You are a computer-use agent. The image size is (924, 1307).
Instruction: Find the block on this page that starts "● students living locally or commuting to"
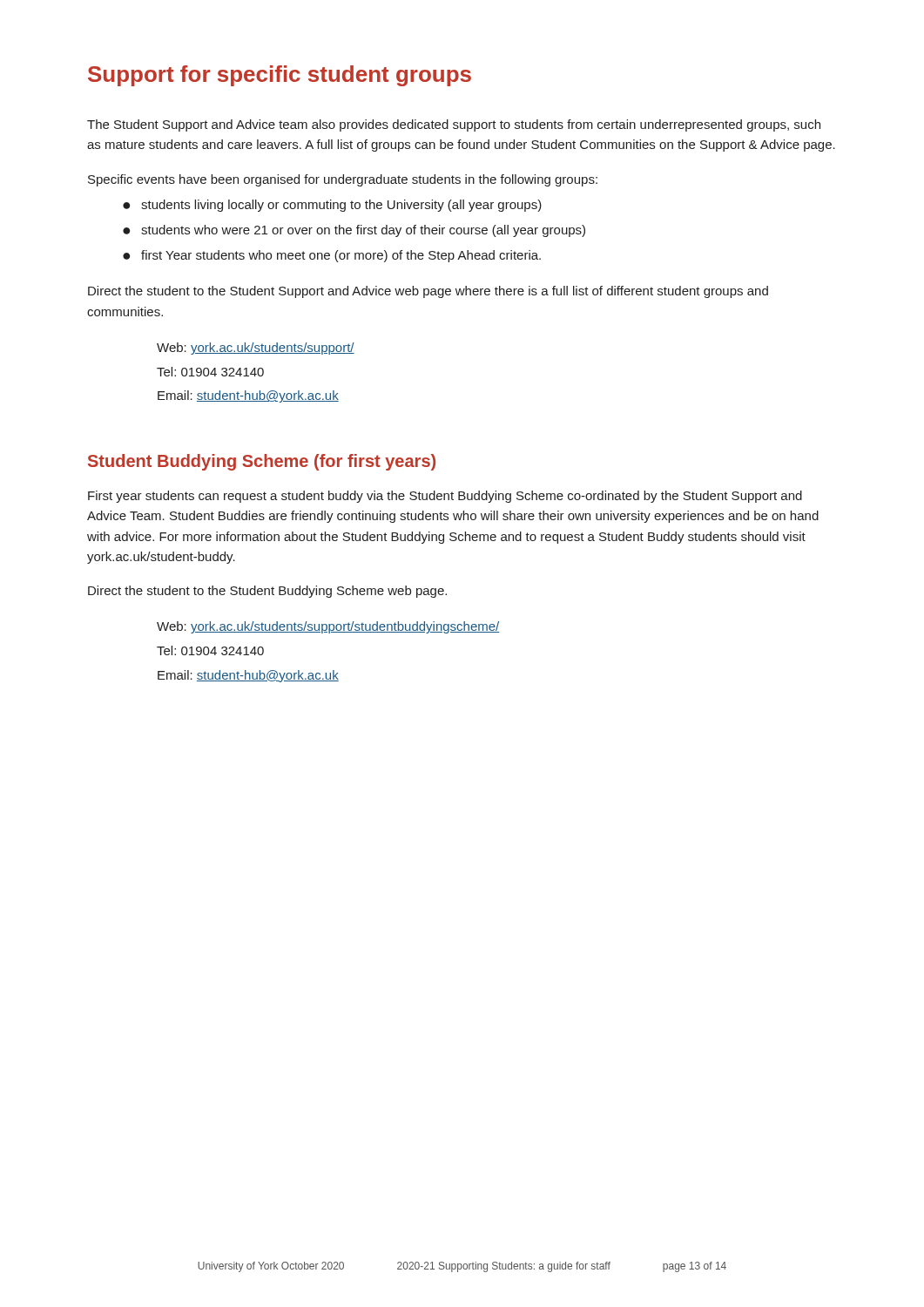pos(332,205)
